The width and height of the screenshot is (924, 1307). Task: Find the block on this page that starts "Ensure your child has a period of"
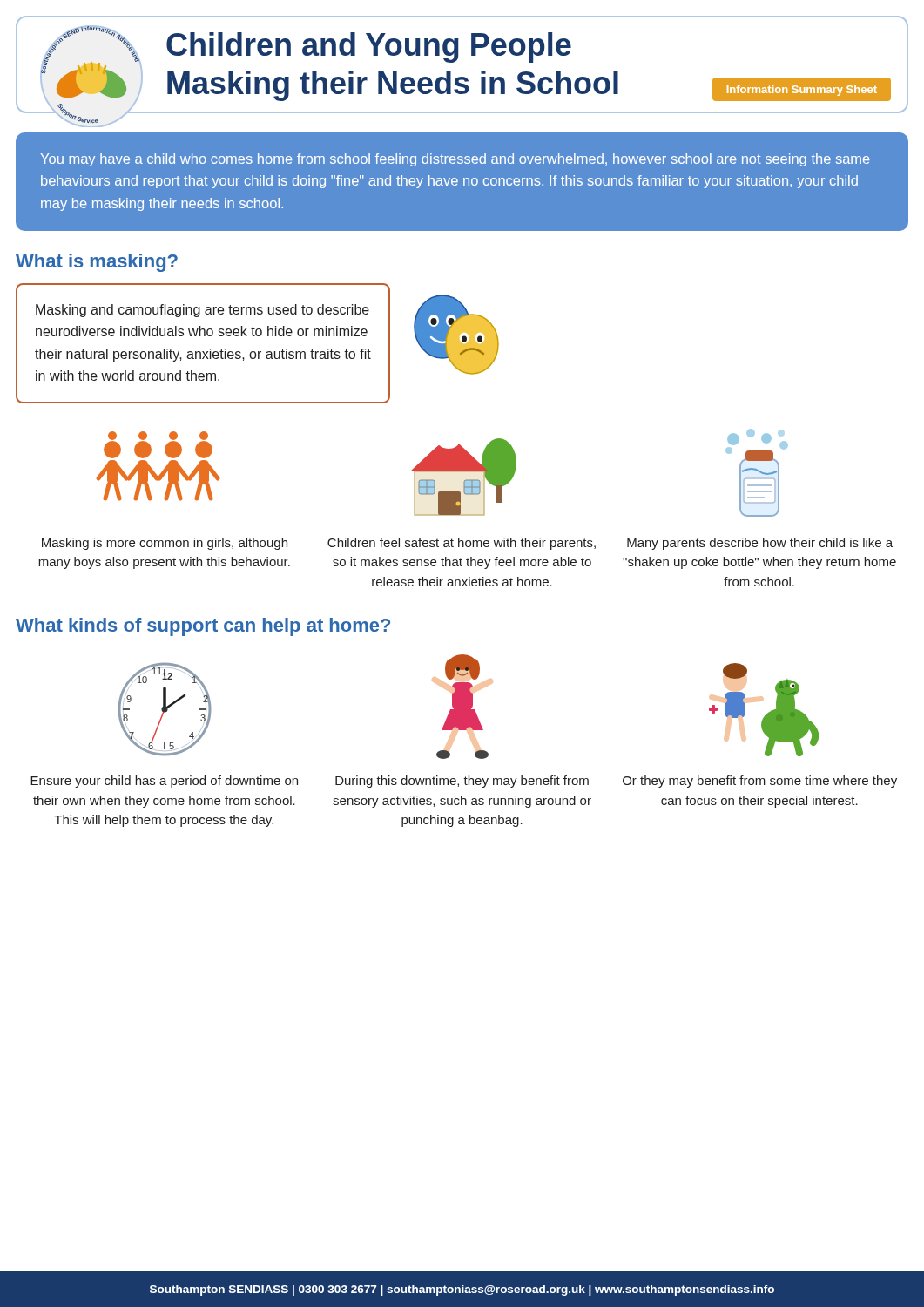[x=164, y=800]
